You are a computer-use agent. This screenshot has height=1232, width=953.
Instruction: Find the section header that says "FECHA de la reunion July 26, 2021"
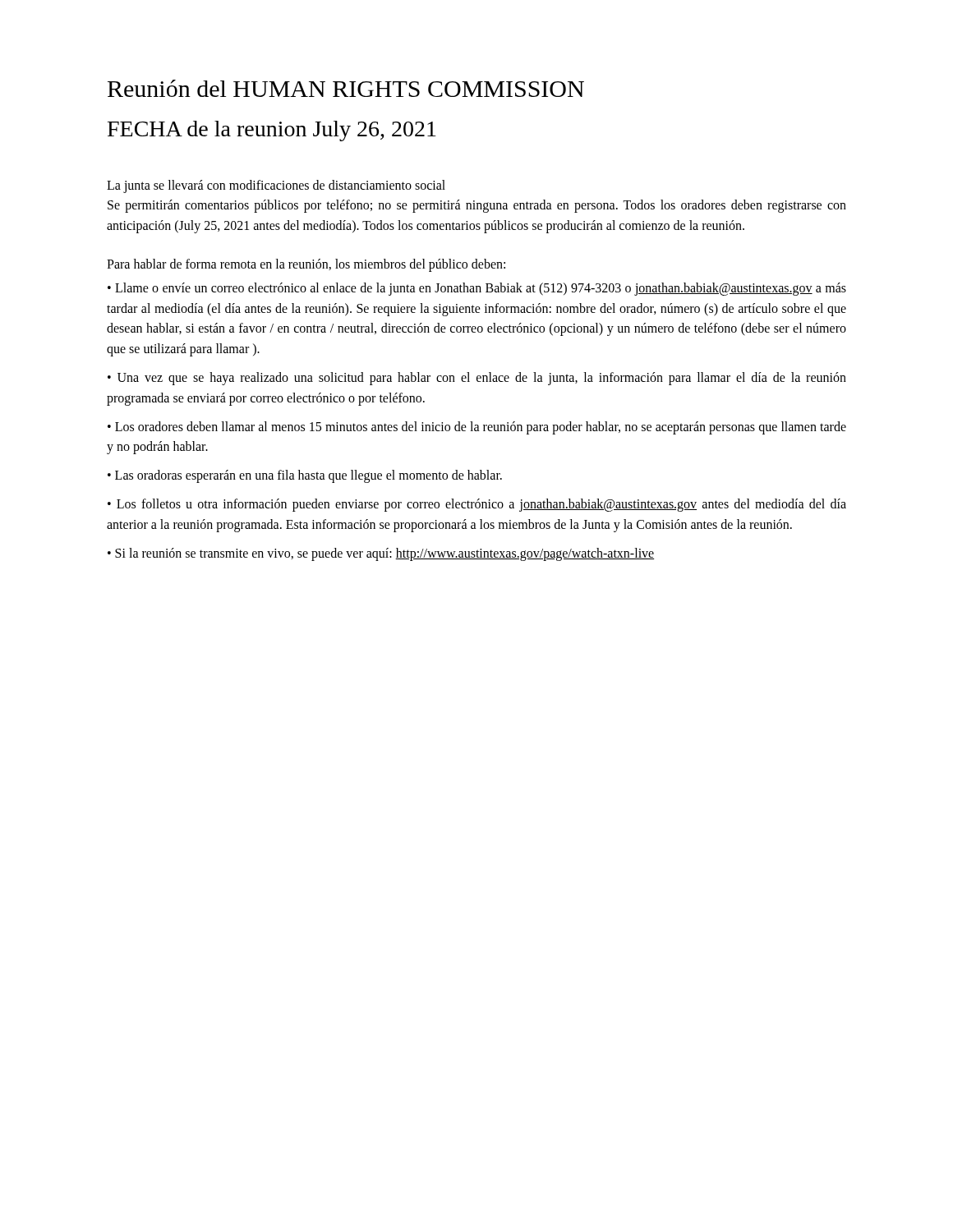(x=272, y=129)
